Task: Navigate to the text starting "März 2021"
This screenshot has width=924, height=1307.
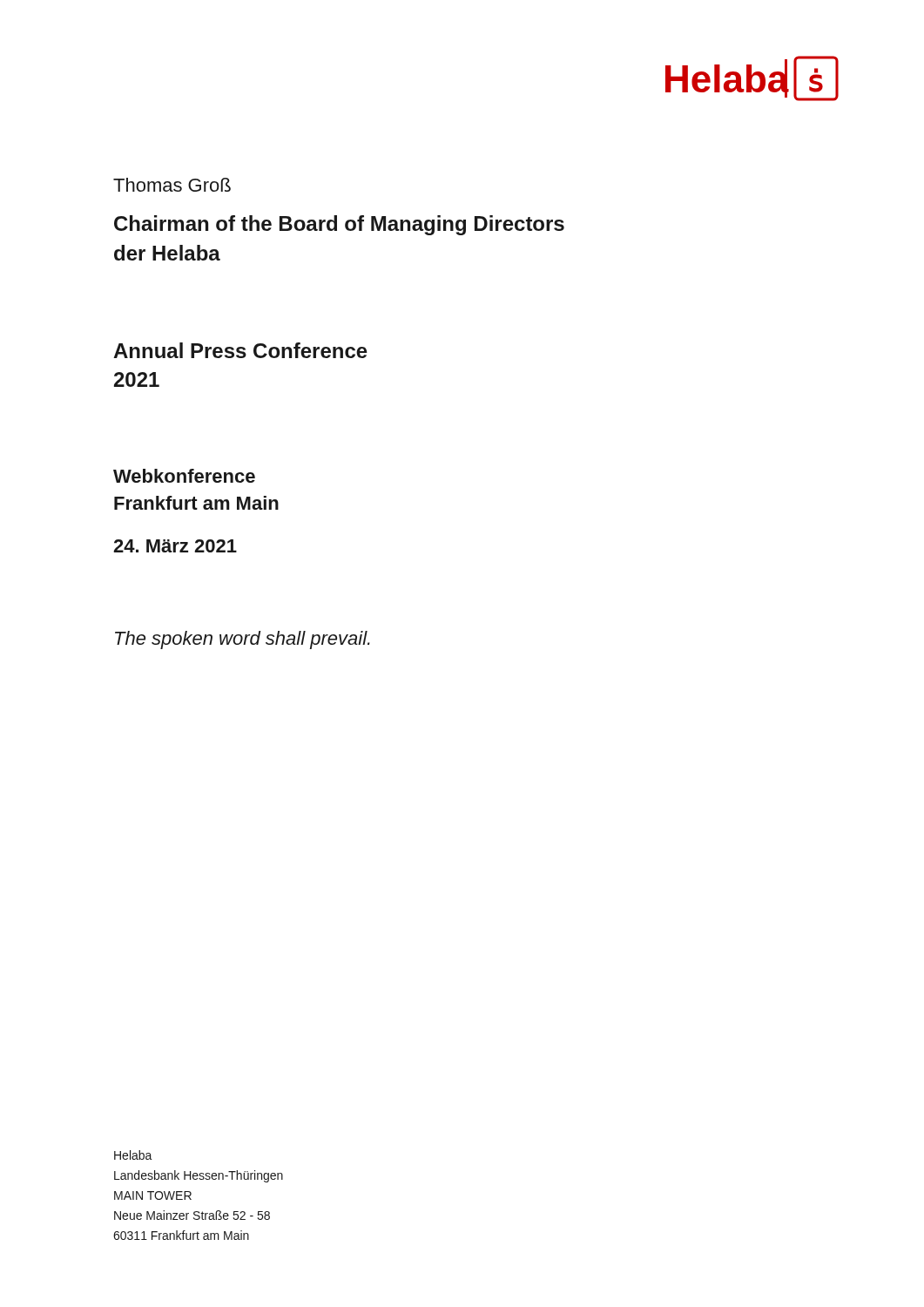Action: [175, 546]
